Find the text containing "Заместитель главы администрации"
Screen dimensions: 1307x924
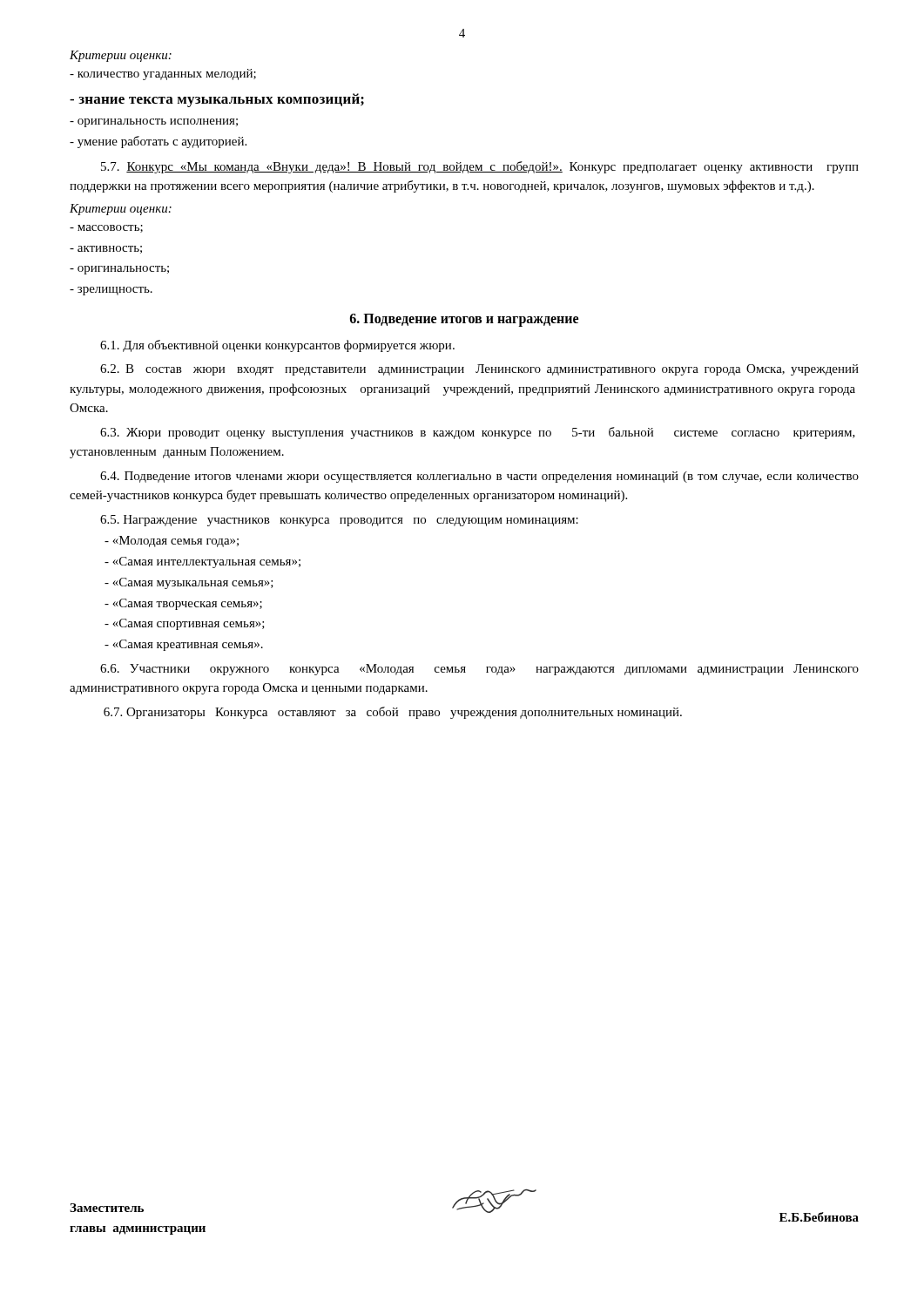click(138, 1217)
